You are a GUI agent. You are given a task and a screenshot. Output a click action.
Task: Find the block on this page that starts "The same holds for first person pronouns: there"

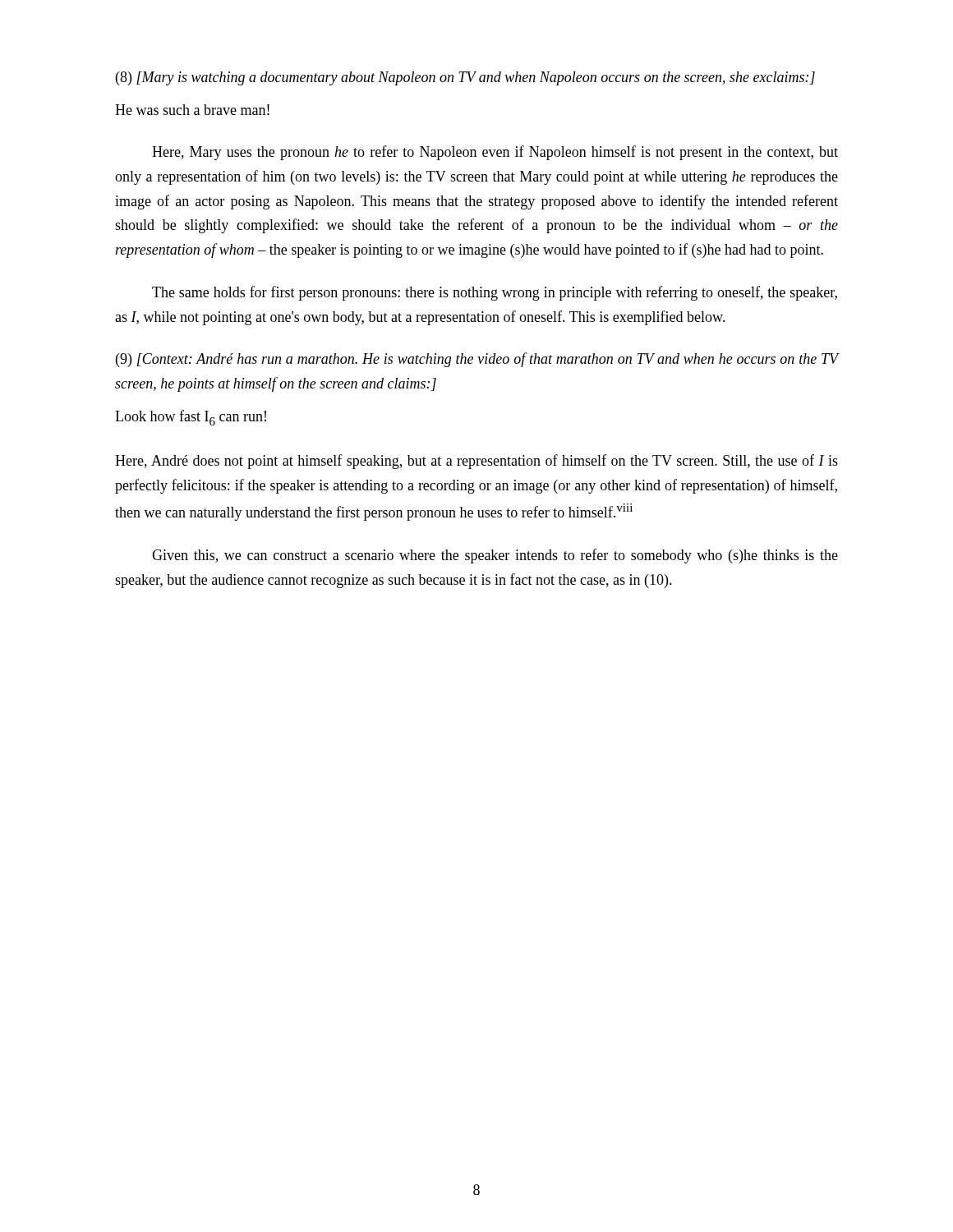coord(476,305)
